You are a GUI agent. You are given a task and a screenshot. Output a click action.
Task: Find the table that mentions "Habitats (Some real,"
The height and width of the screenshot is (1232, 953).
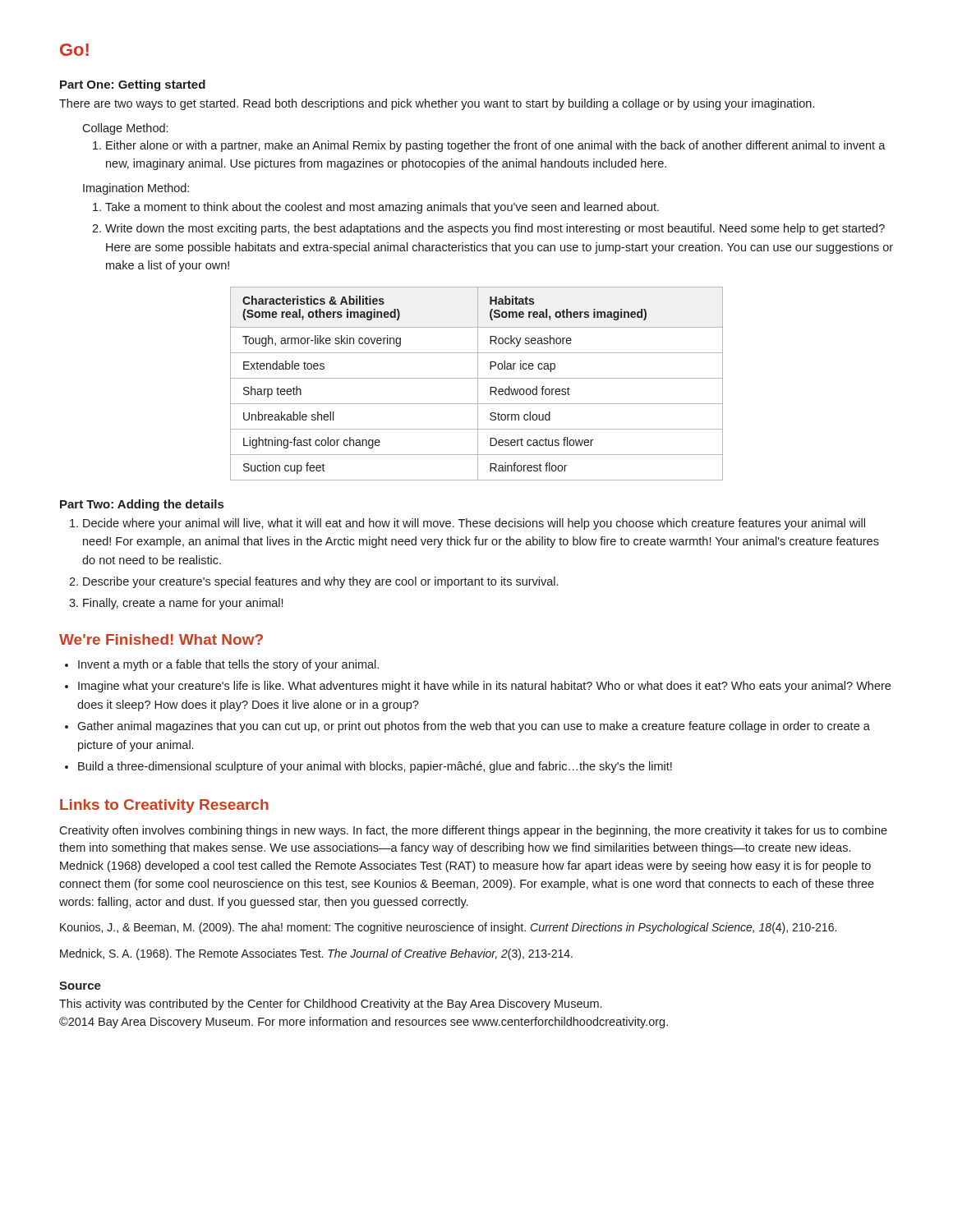(x=476, y=383)
